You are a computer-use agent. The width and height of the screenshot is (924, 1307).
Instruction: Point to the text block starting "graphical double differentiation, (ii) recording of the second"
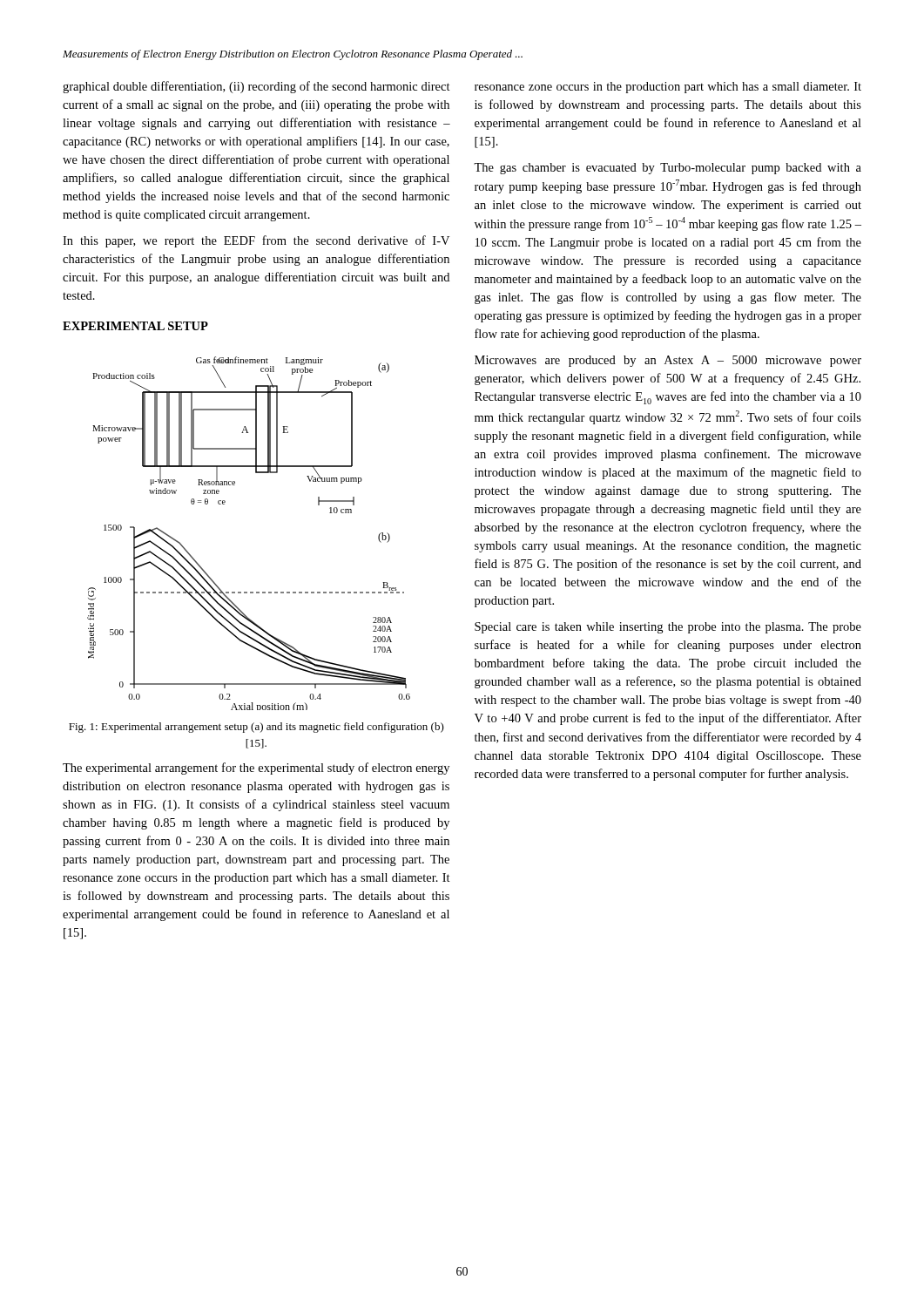(256, 191)
